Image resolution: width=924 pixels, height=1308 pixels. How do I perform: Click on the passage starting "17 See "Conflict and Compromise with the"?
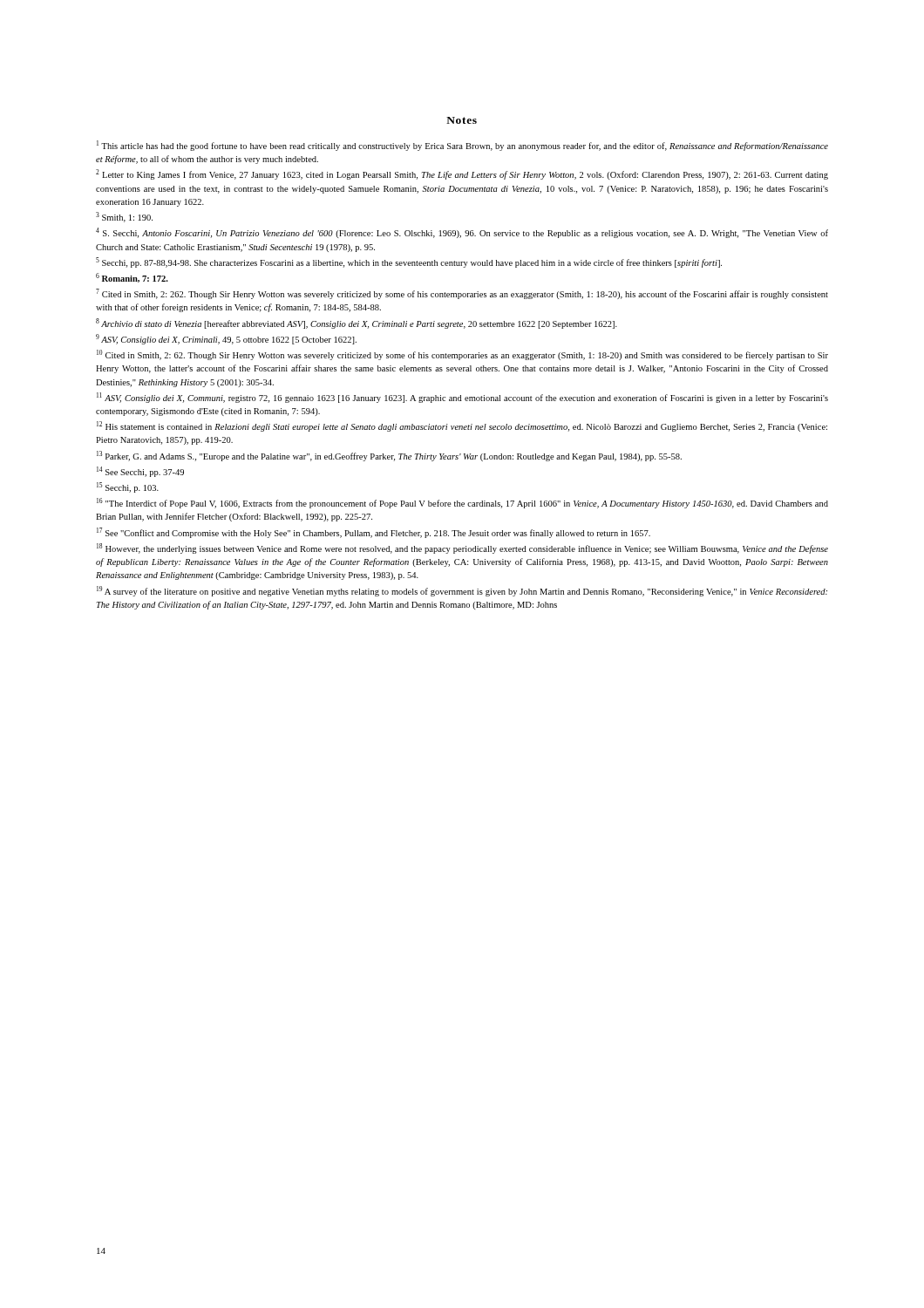coord(373,532)
